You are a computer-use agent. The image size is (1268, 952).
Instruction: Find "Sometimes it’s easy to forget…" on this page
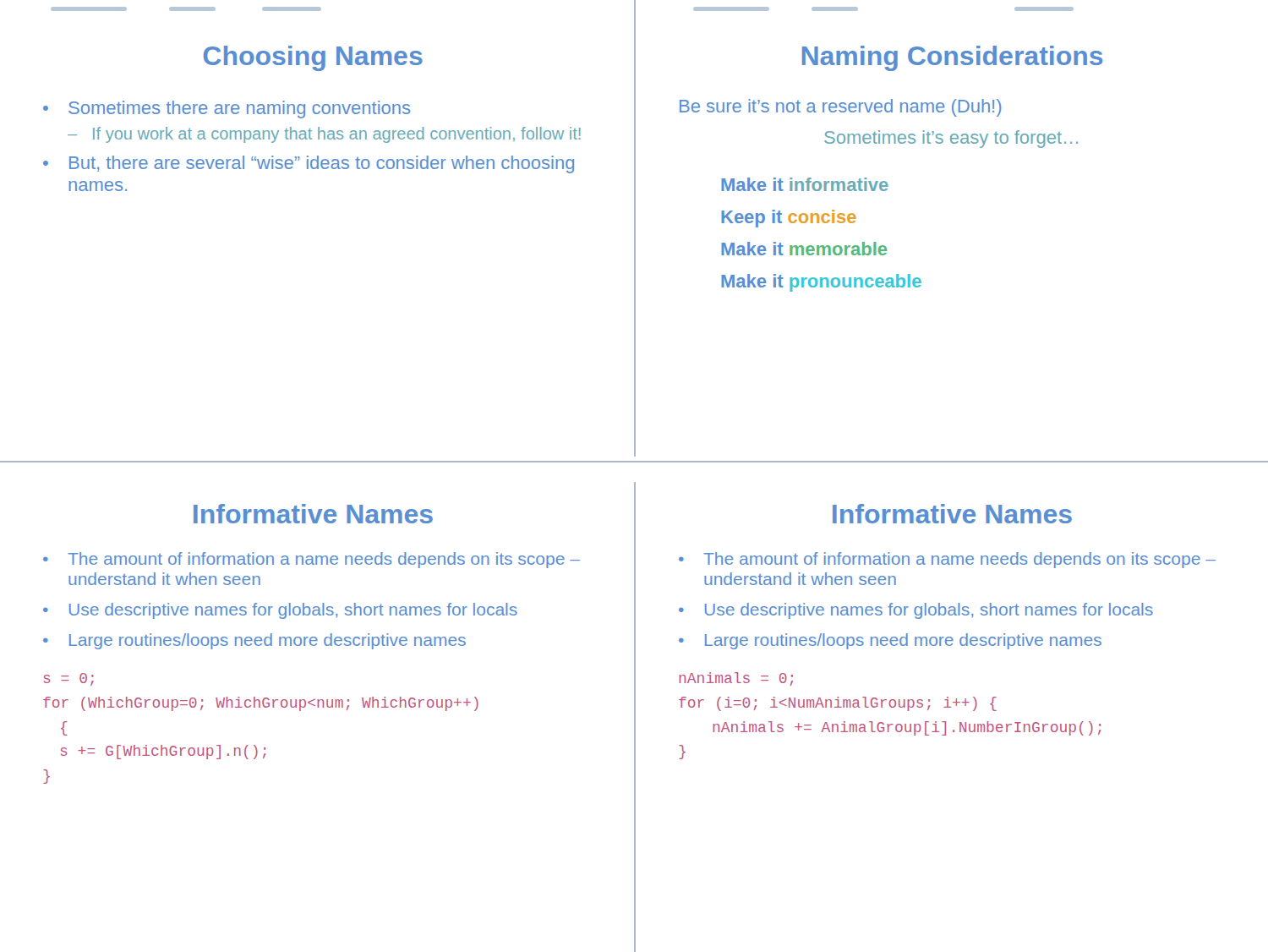(952, 137)
